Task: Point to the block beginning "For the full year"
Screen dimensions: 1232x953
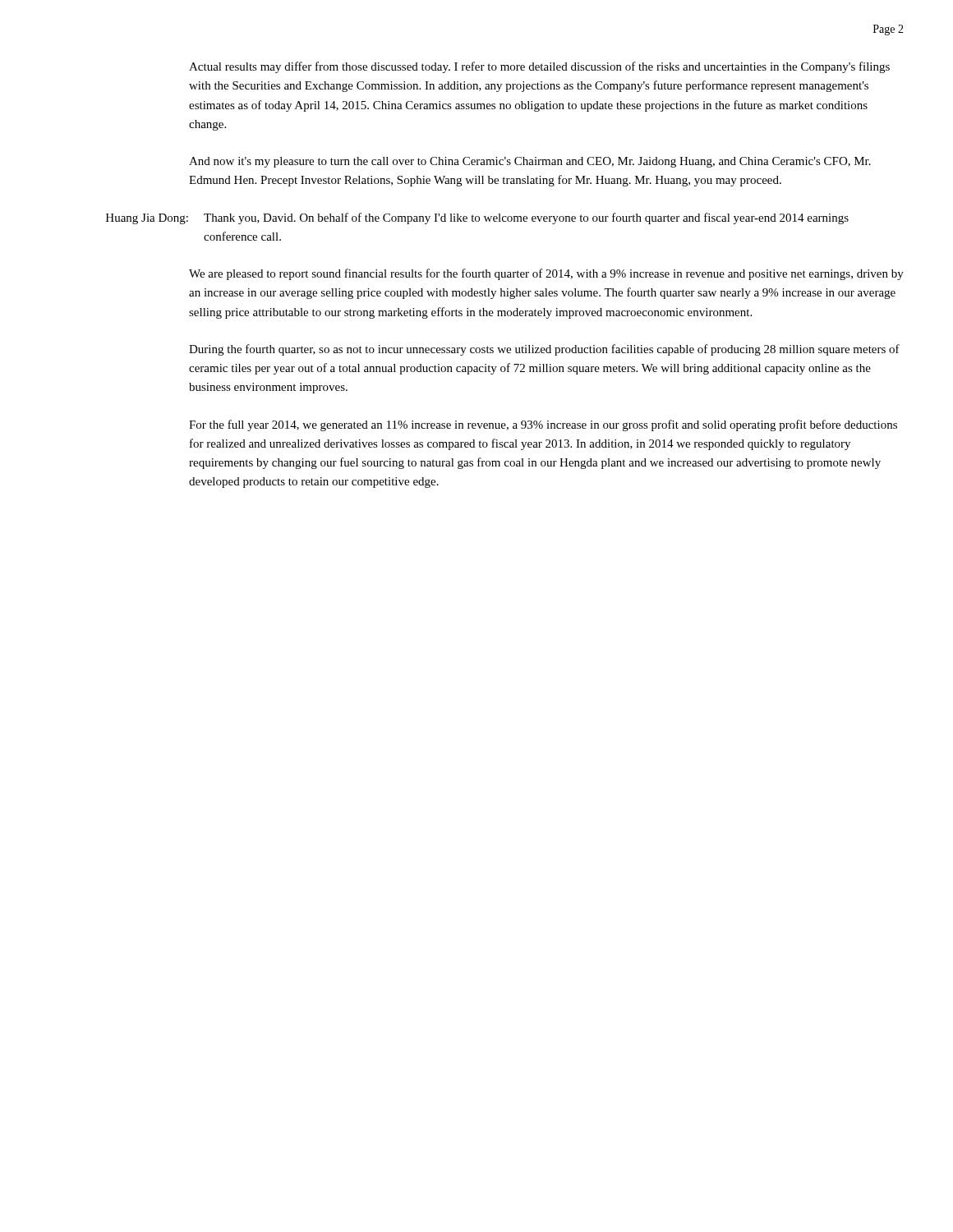Action: pos(543,453)
